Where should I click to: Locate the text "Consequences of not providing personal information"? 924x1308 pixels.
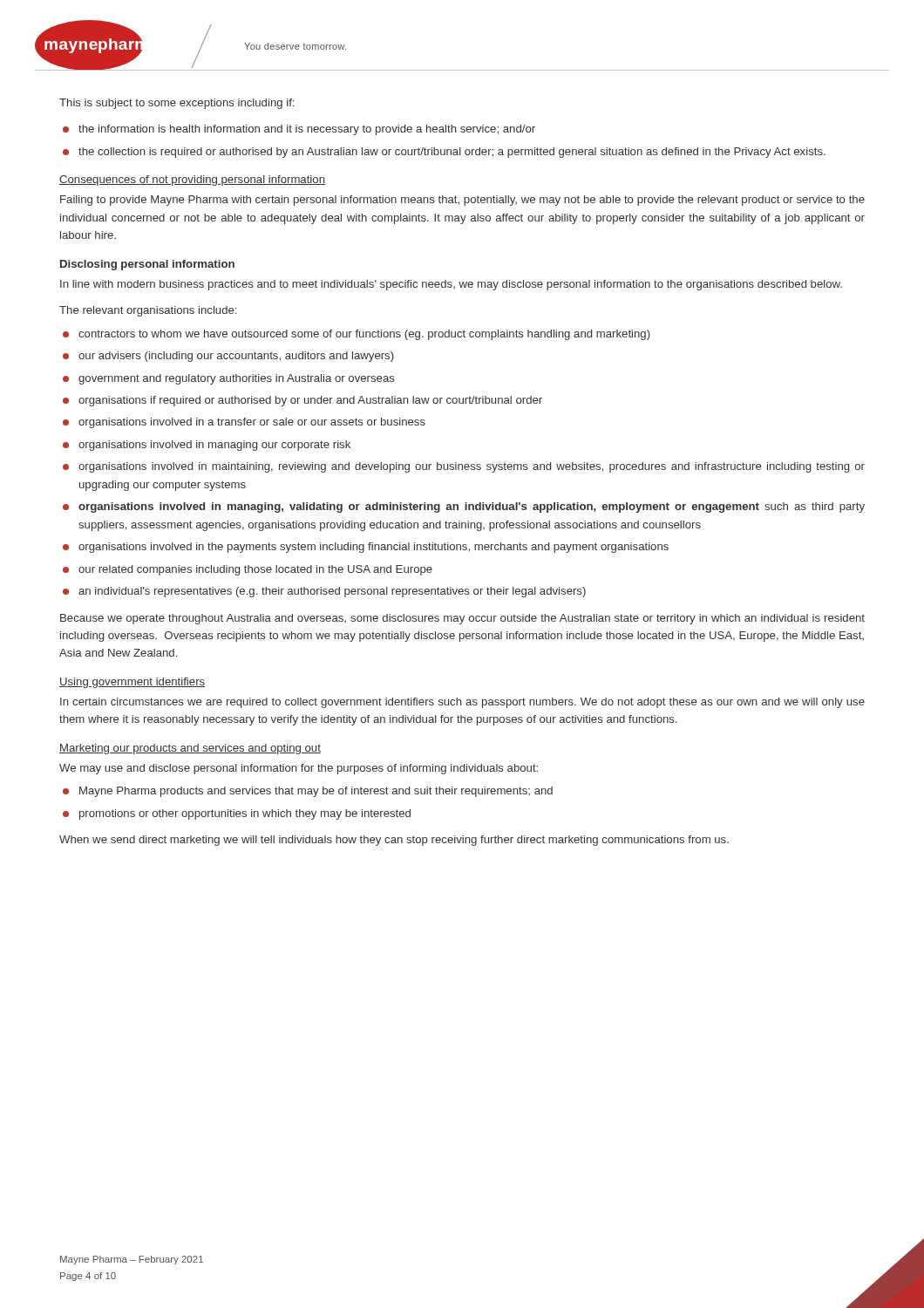pyautogui.click(x=192, y=181)
